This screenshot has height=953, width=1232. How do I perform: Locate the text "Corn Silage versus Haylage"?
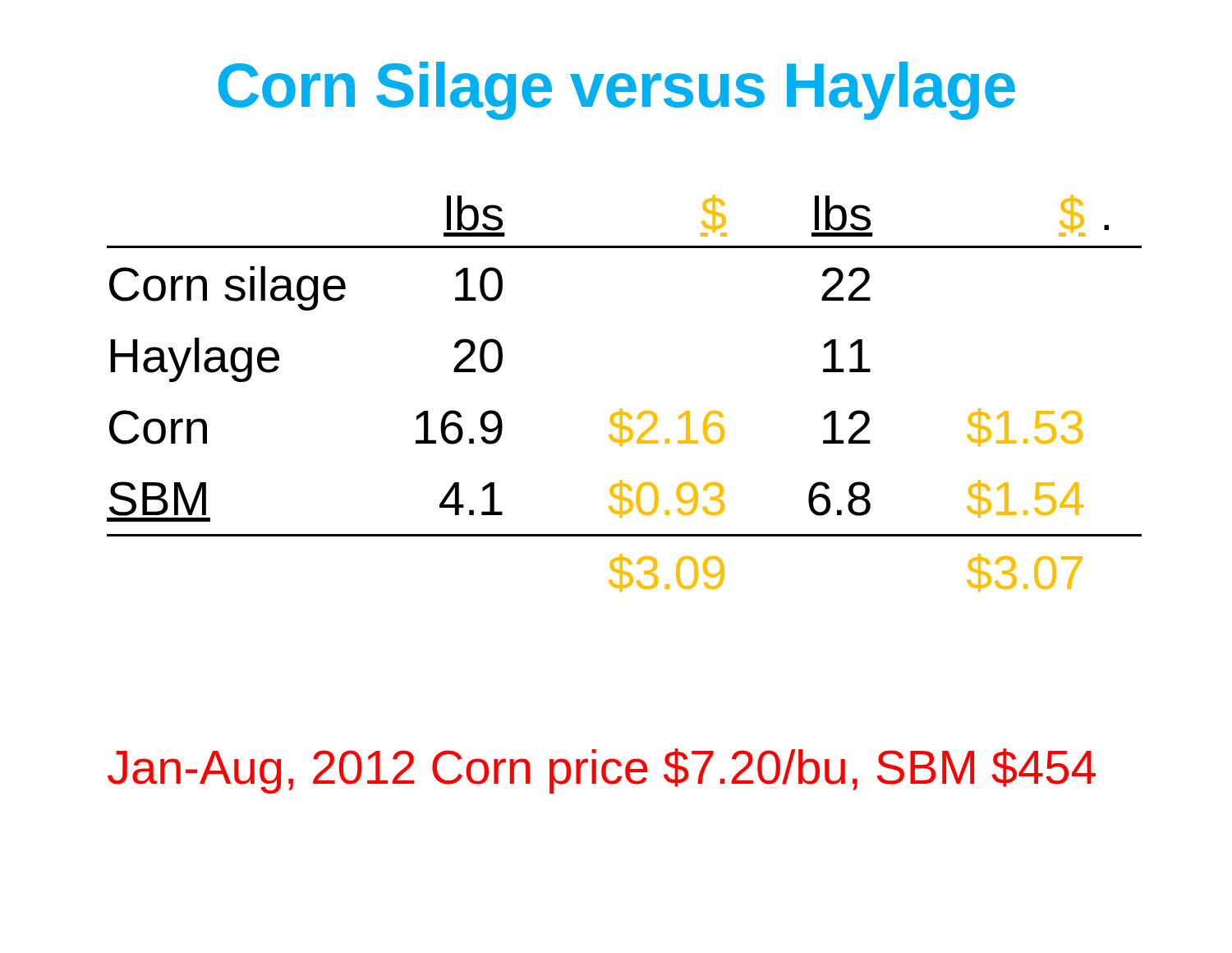616,85
